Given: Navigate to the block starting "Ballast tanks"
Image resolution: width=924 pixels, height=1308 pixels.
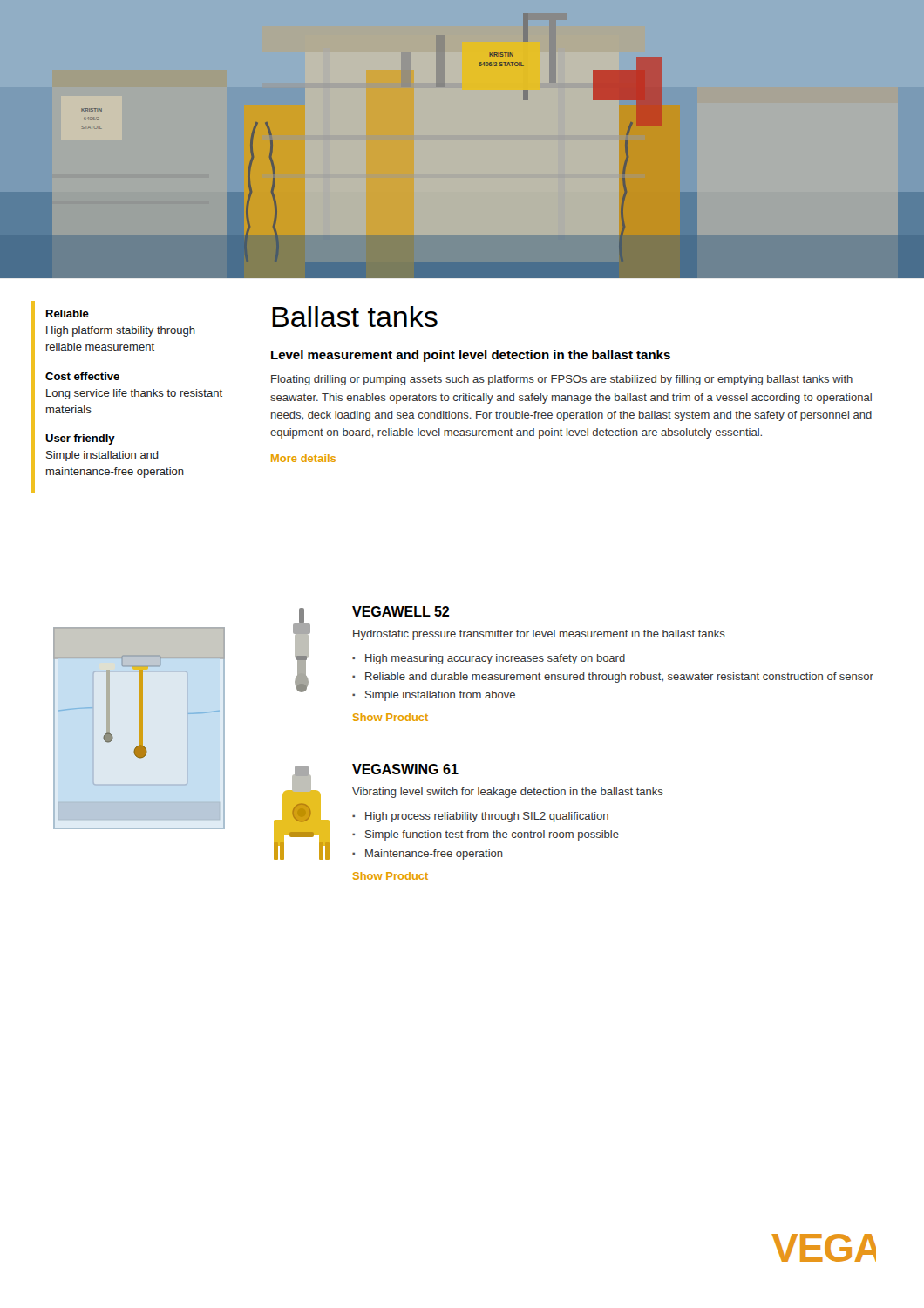Looking at the screenshot, I should 354,317.
